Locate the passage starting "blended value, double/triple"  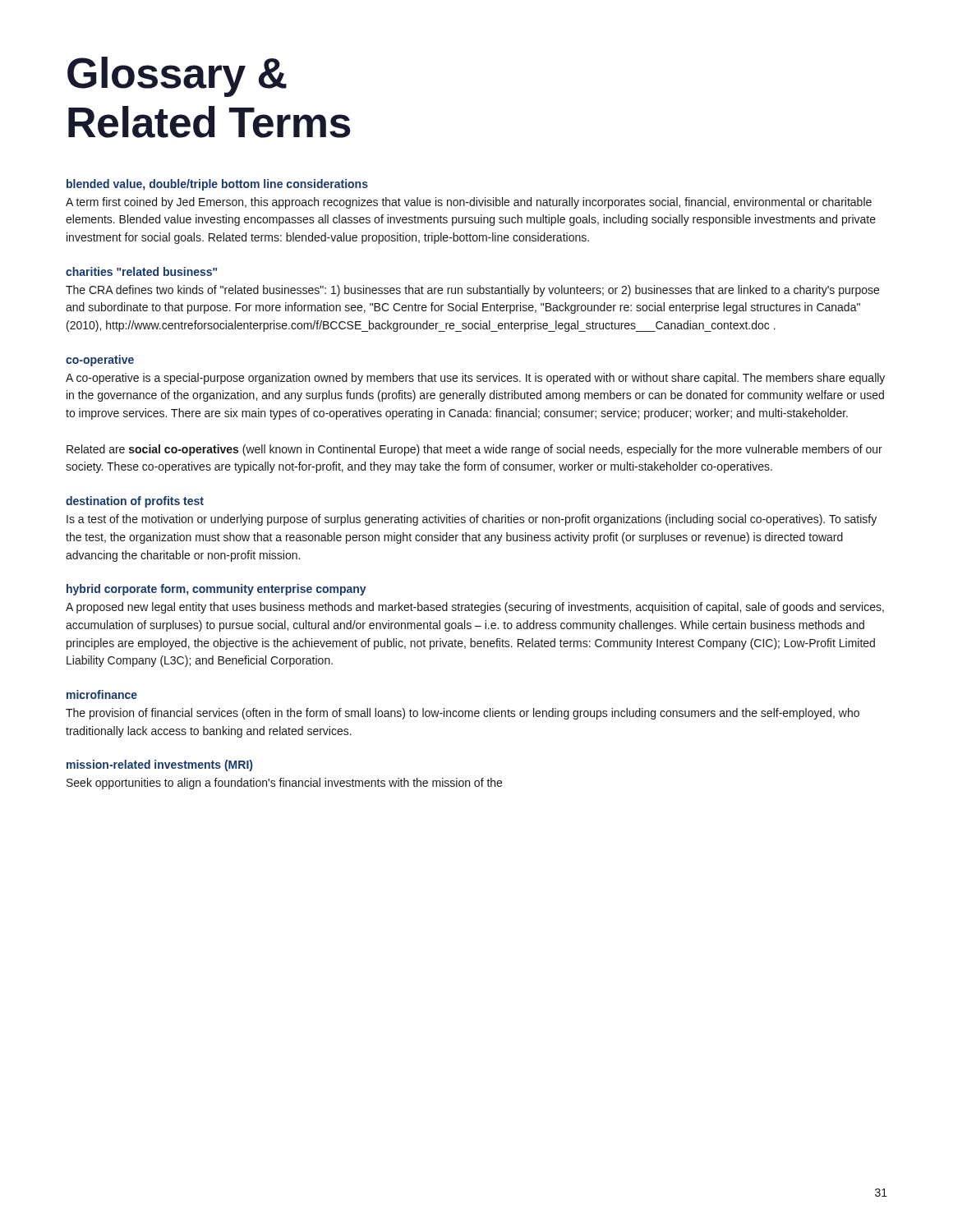tap(217, 185)
